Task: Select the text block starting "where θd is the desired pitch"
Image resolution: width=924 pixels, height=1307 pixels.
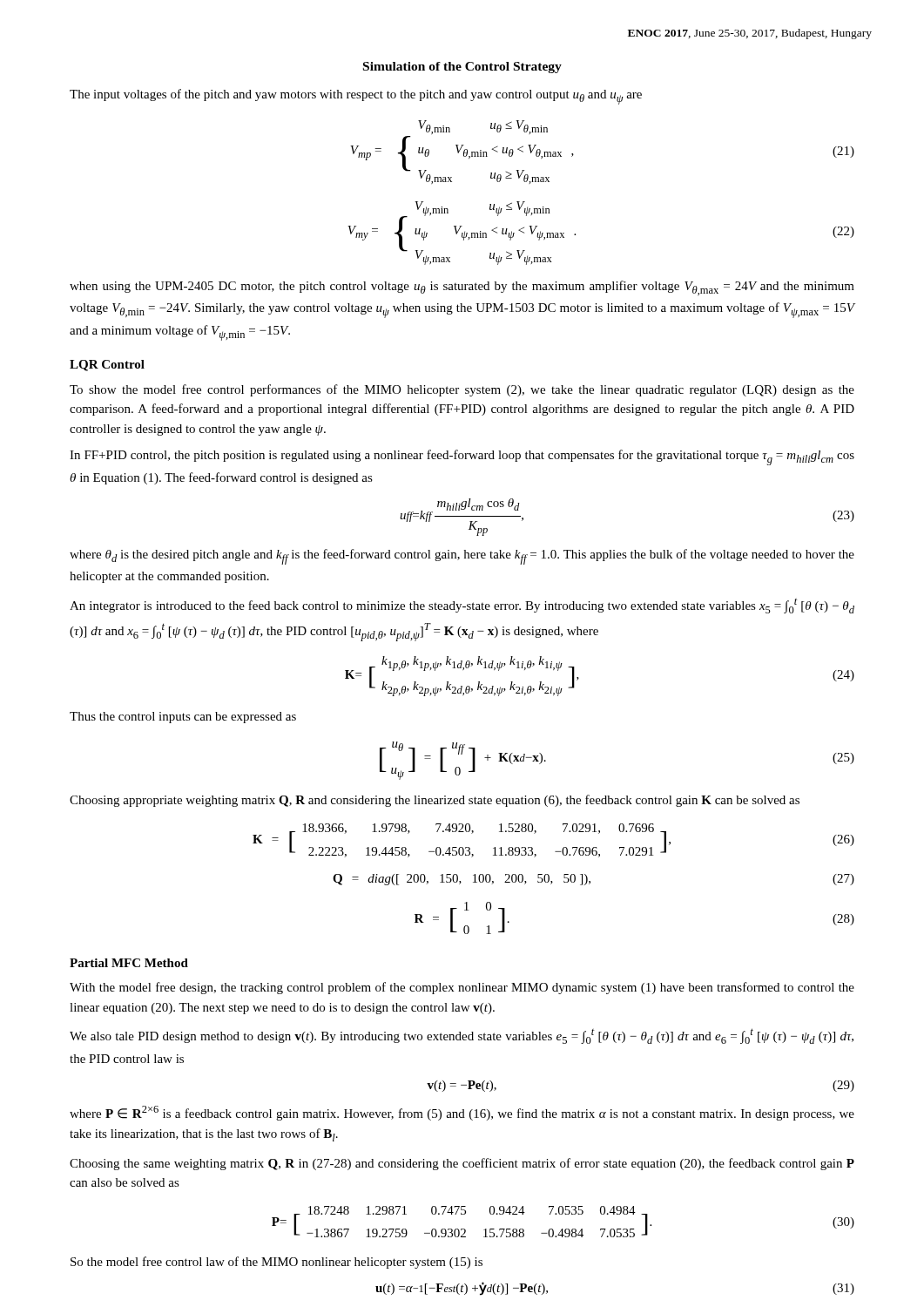Action: (x=462, y=565)
